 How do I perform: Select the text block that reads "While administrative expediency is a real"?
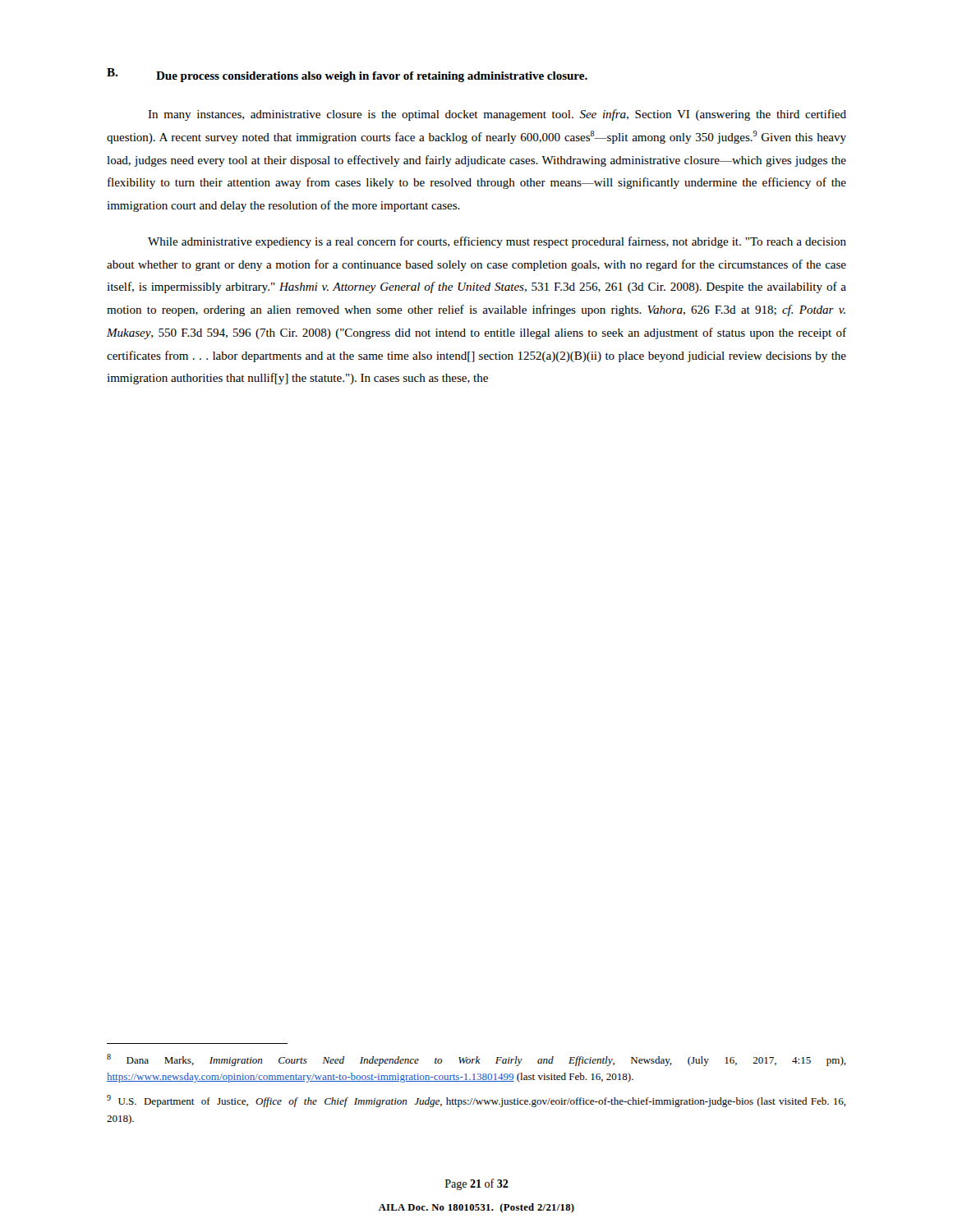[476, 310]
